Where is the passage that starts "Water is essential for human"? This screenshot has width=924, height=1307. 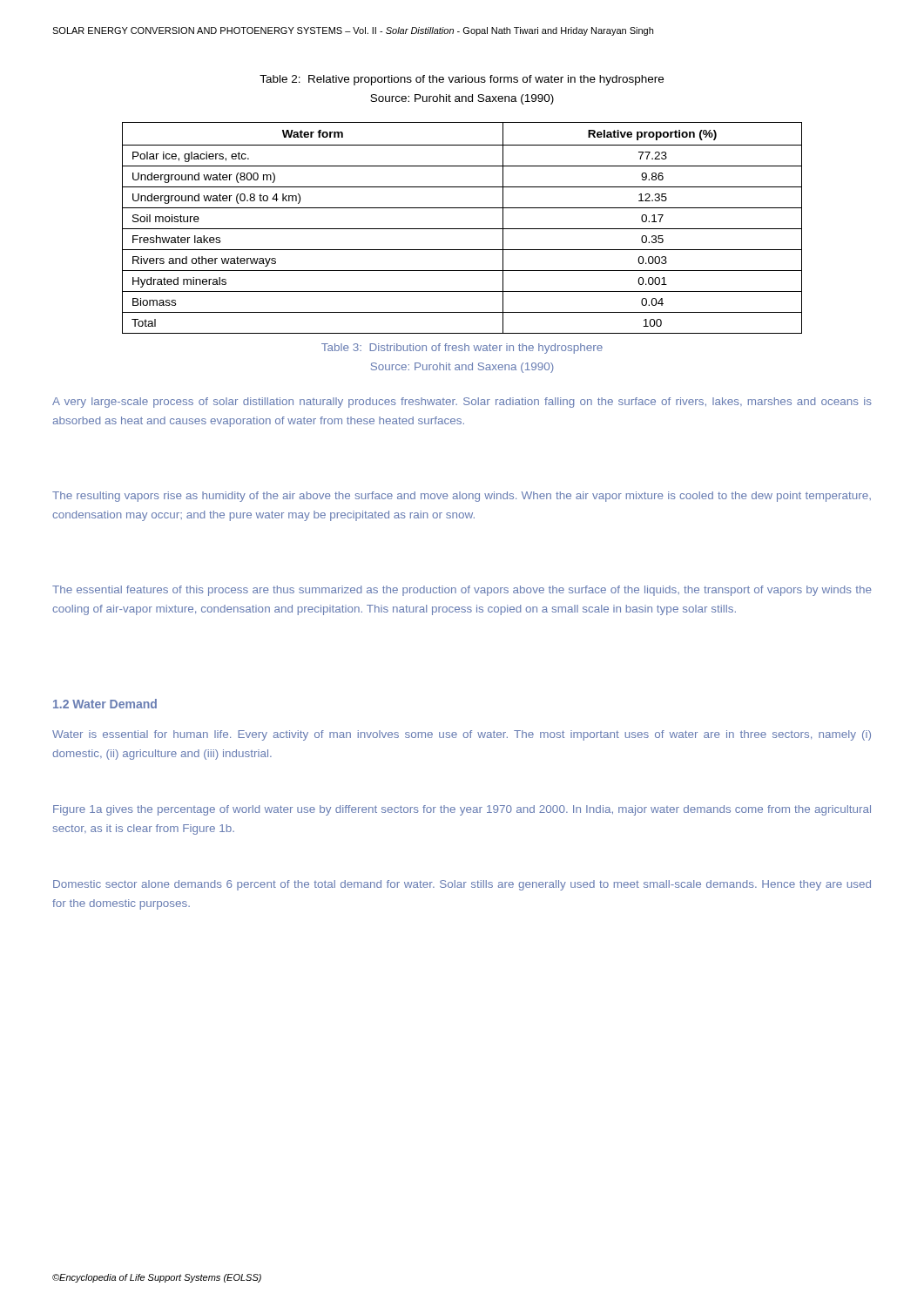(462, 744)
